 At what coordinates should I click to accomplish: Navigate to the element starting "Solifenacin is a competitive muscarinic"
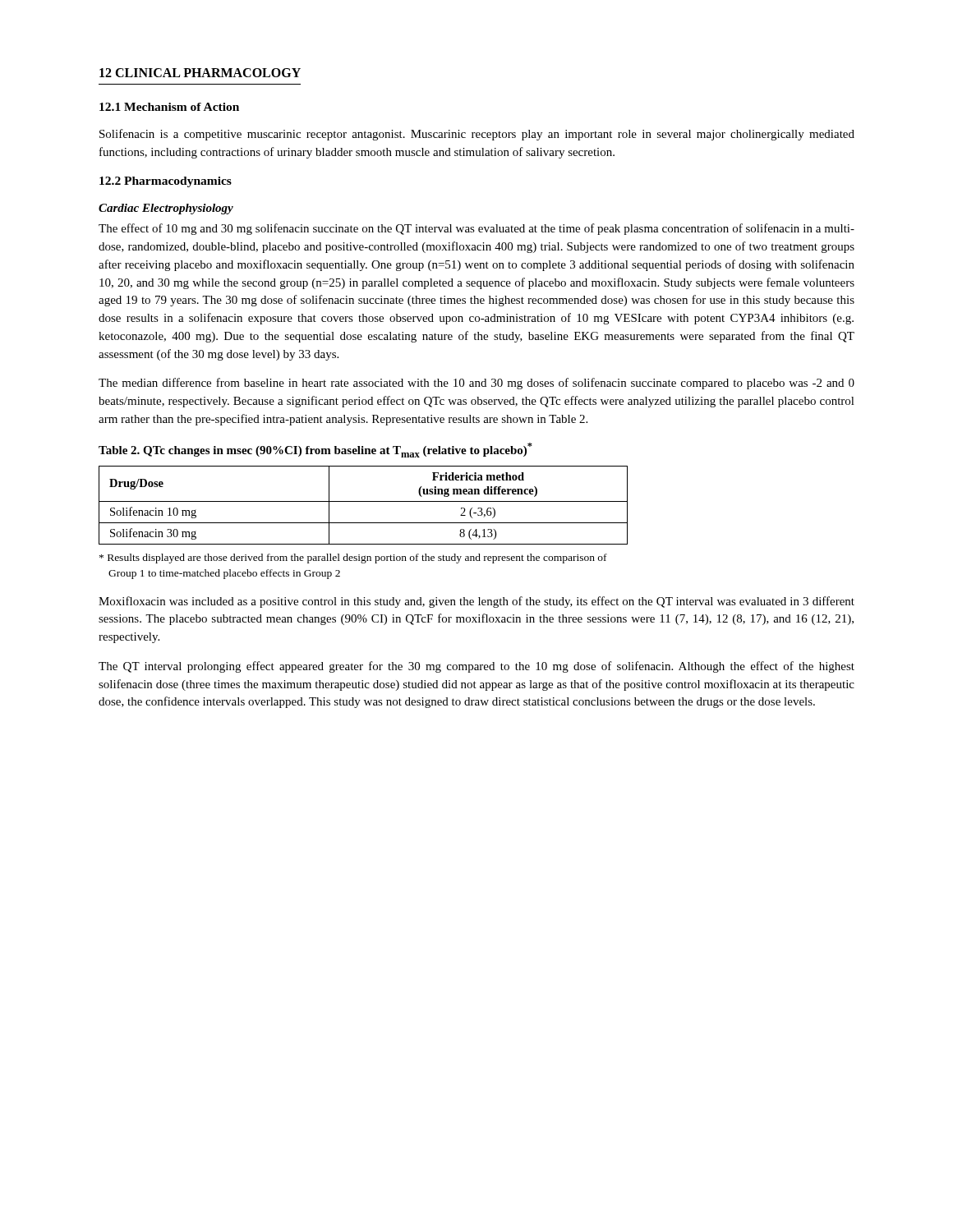point(476,144)
